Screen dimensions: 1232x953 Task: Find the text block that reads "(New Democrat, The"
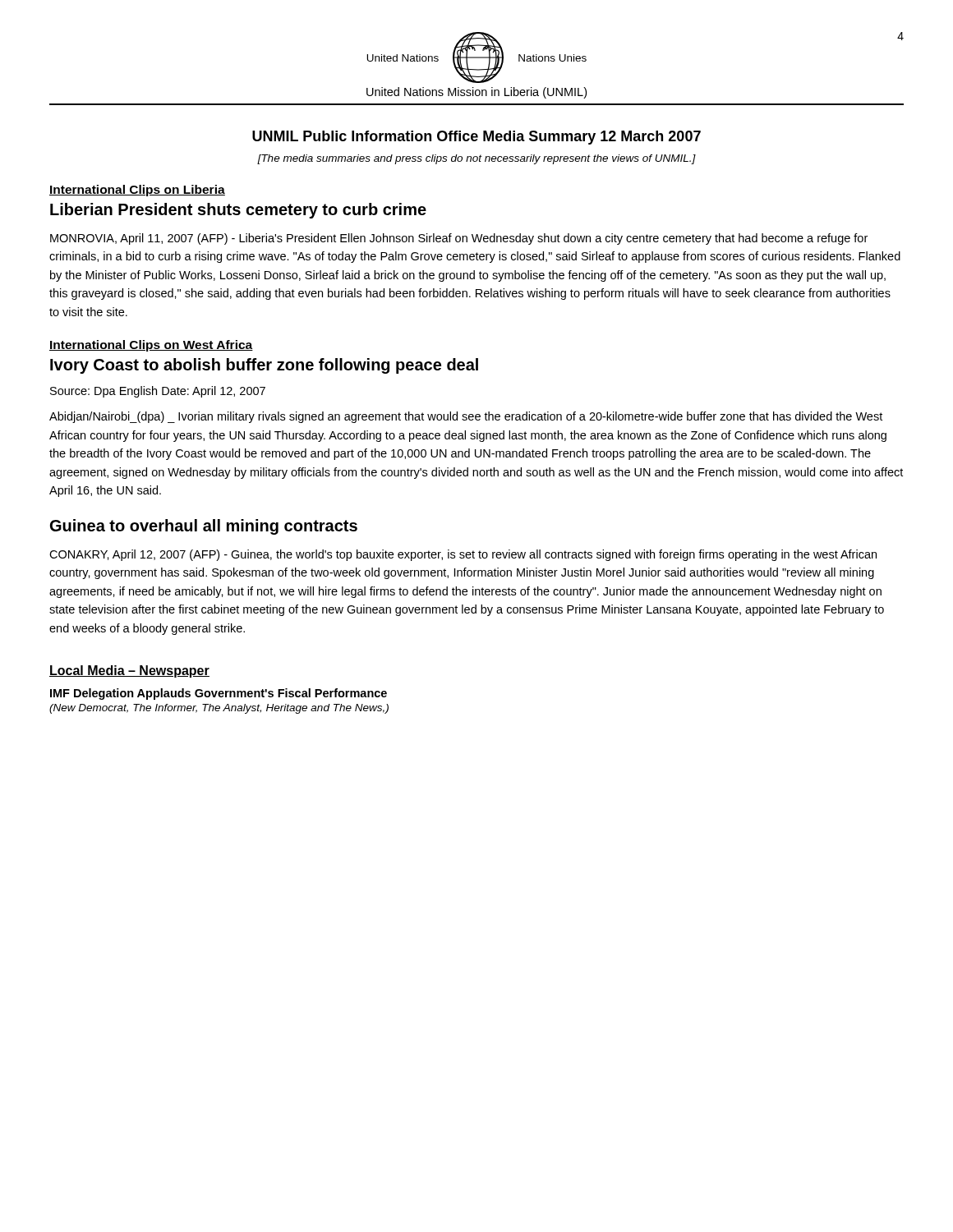tap(219, 708)
